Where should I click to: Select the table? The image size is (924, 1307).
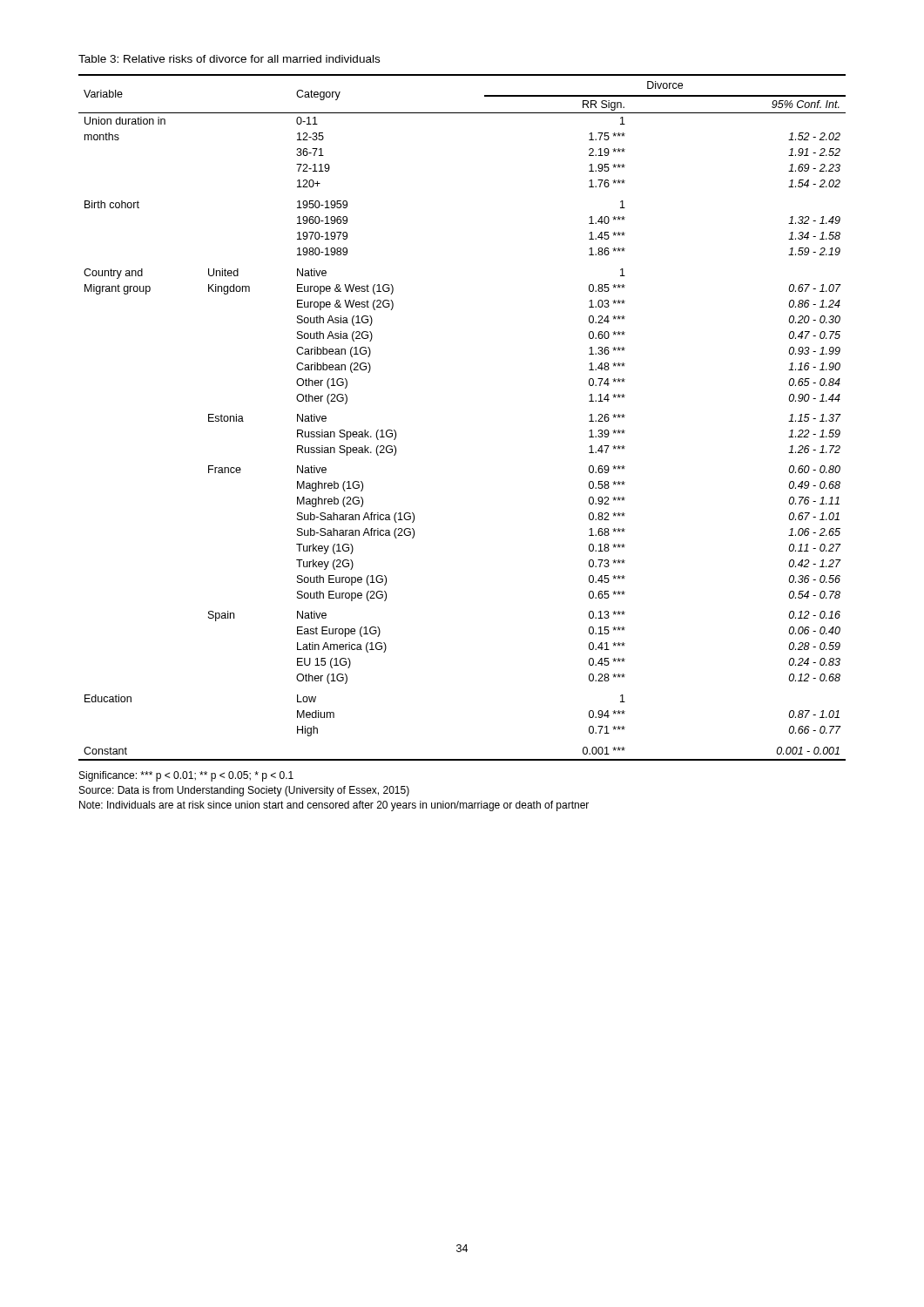(462, 417)
